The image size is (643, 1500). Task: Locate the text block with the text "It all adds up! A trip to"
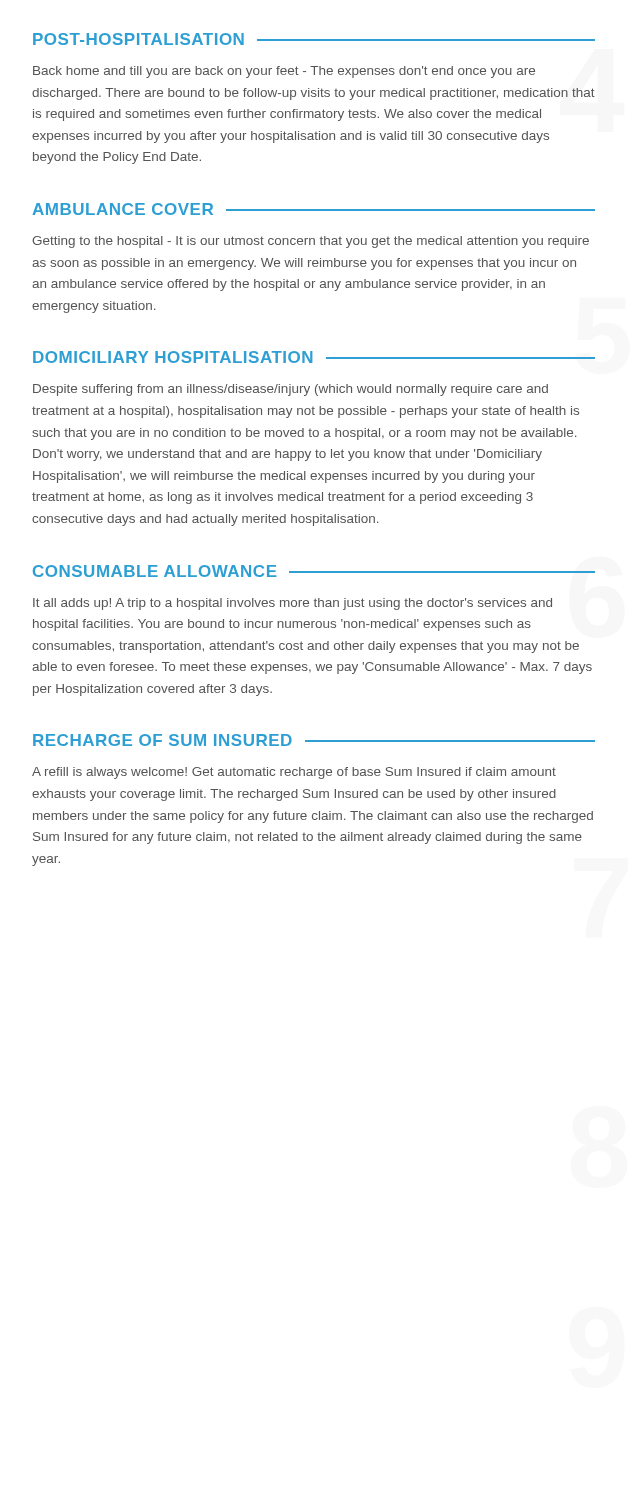(x=313, y=645)
